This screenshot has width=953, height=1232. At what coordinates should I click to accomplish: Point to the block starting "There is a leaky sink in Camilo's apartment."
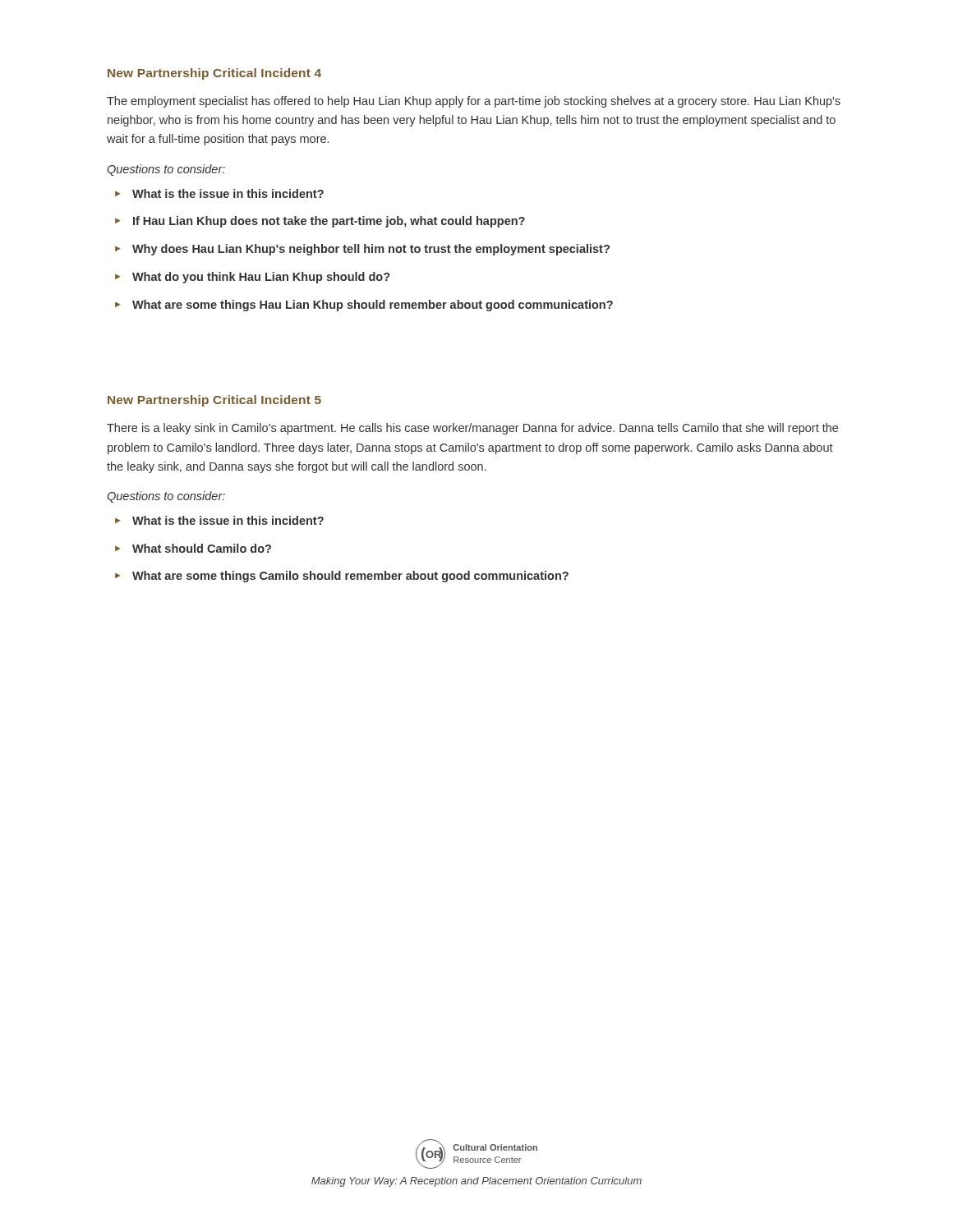point(473,447)
